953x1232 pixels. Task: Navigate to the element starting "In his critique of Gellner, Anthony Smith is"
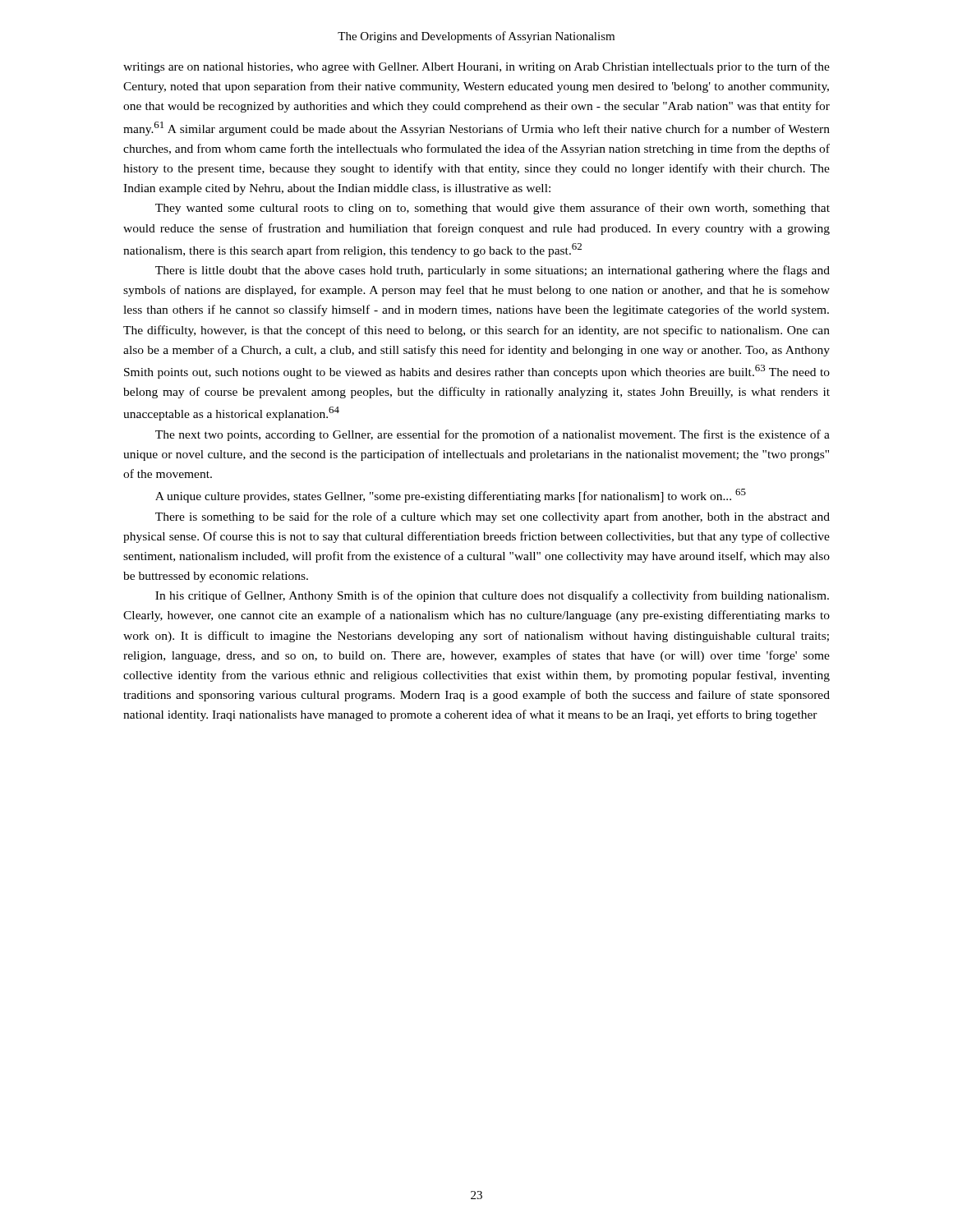[476, 655]
